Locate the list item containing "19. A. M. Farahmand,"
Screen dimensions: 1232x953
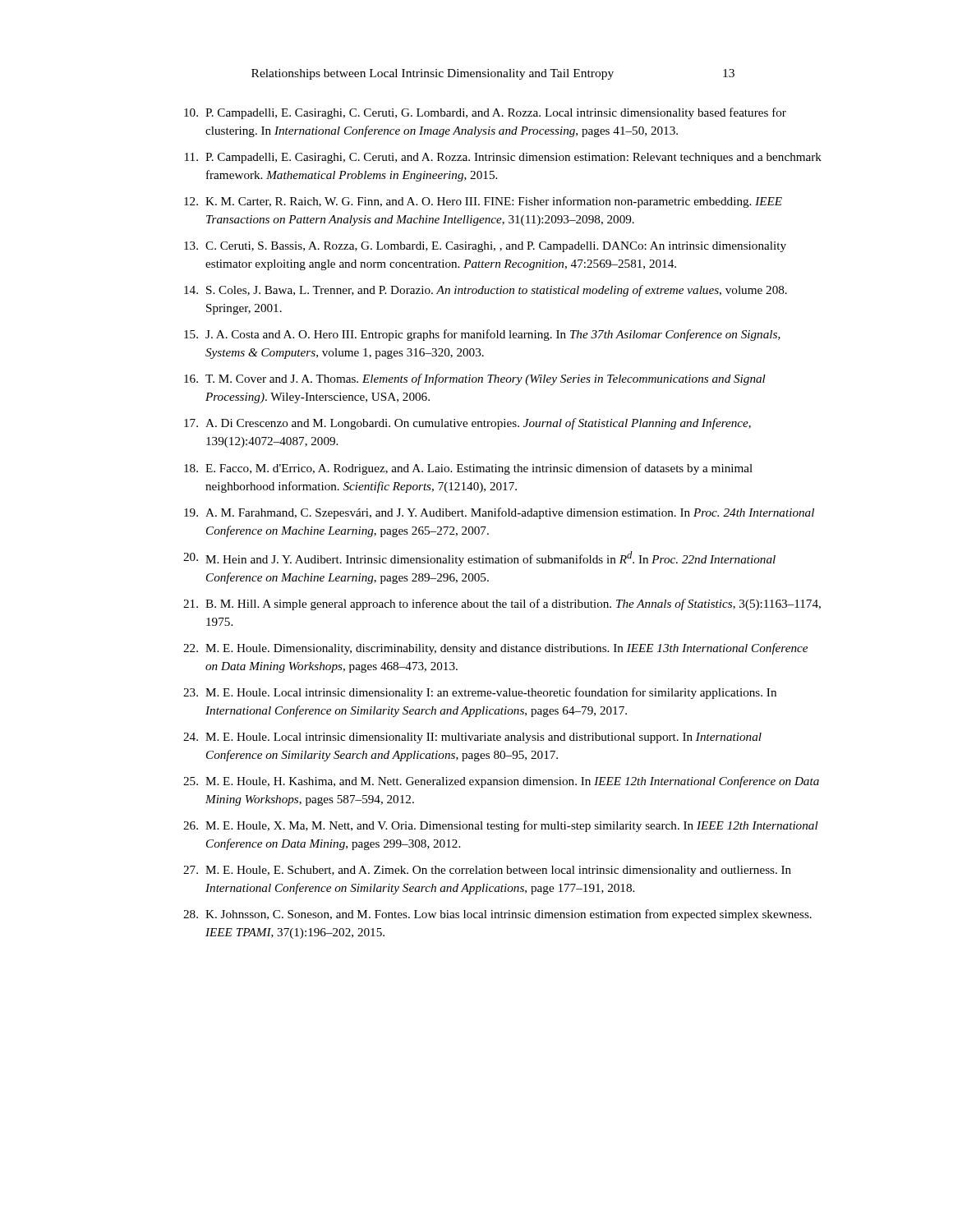(x=493, y=521)
